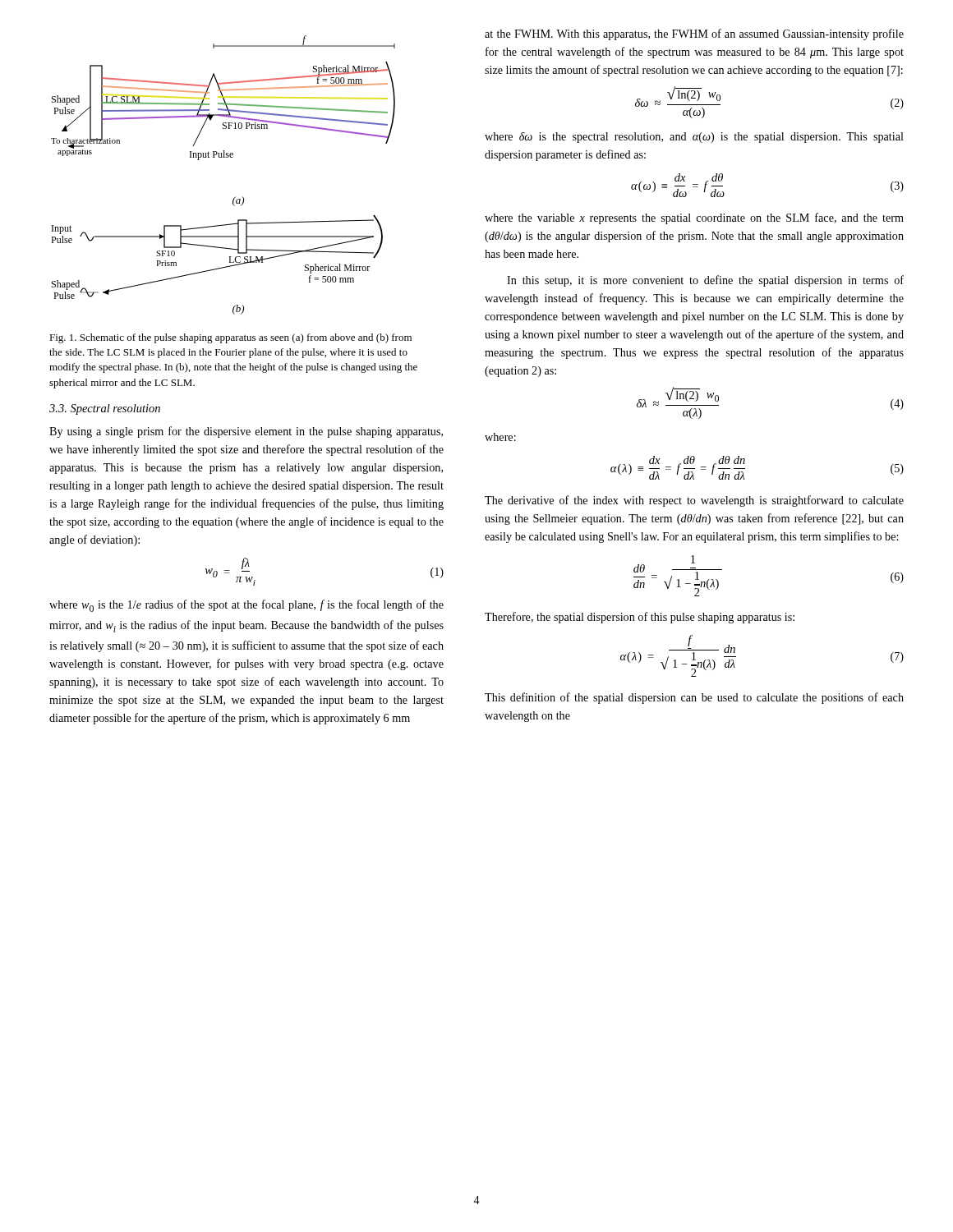Locate the text starting "dθ dn ="
The image size is (953, 1232).
pyautogui.click(x=694, y=577)
